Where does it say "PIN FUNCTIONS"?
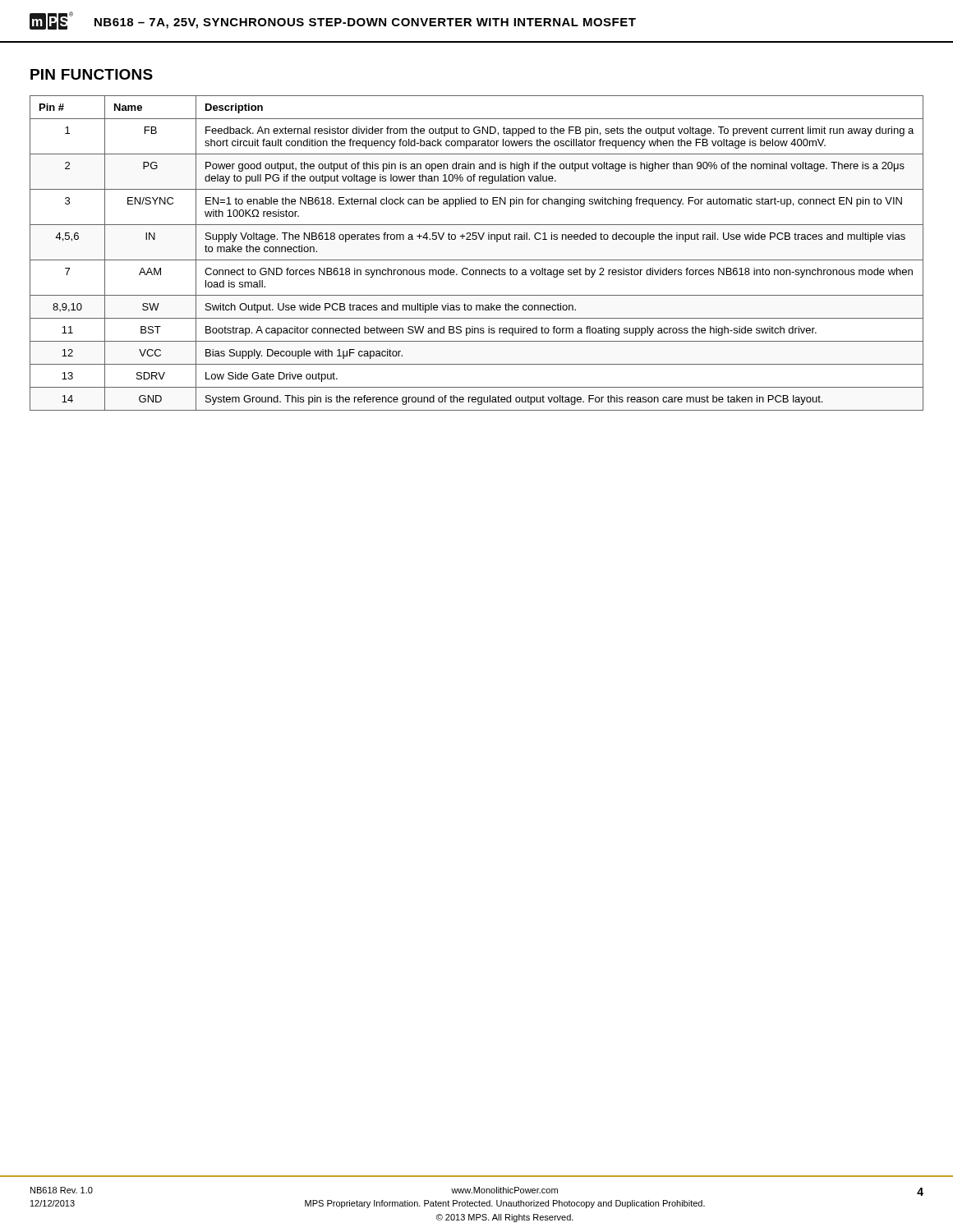This screenshot has height=1232, width=953. pyautogui.click(x=91, y=74)
